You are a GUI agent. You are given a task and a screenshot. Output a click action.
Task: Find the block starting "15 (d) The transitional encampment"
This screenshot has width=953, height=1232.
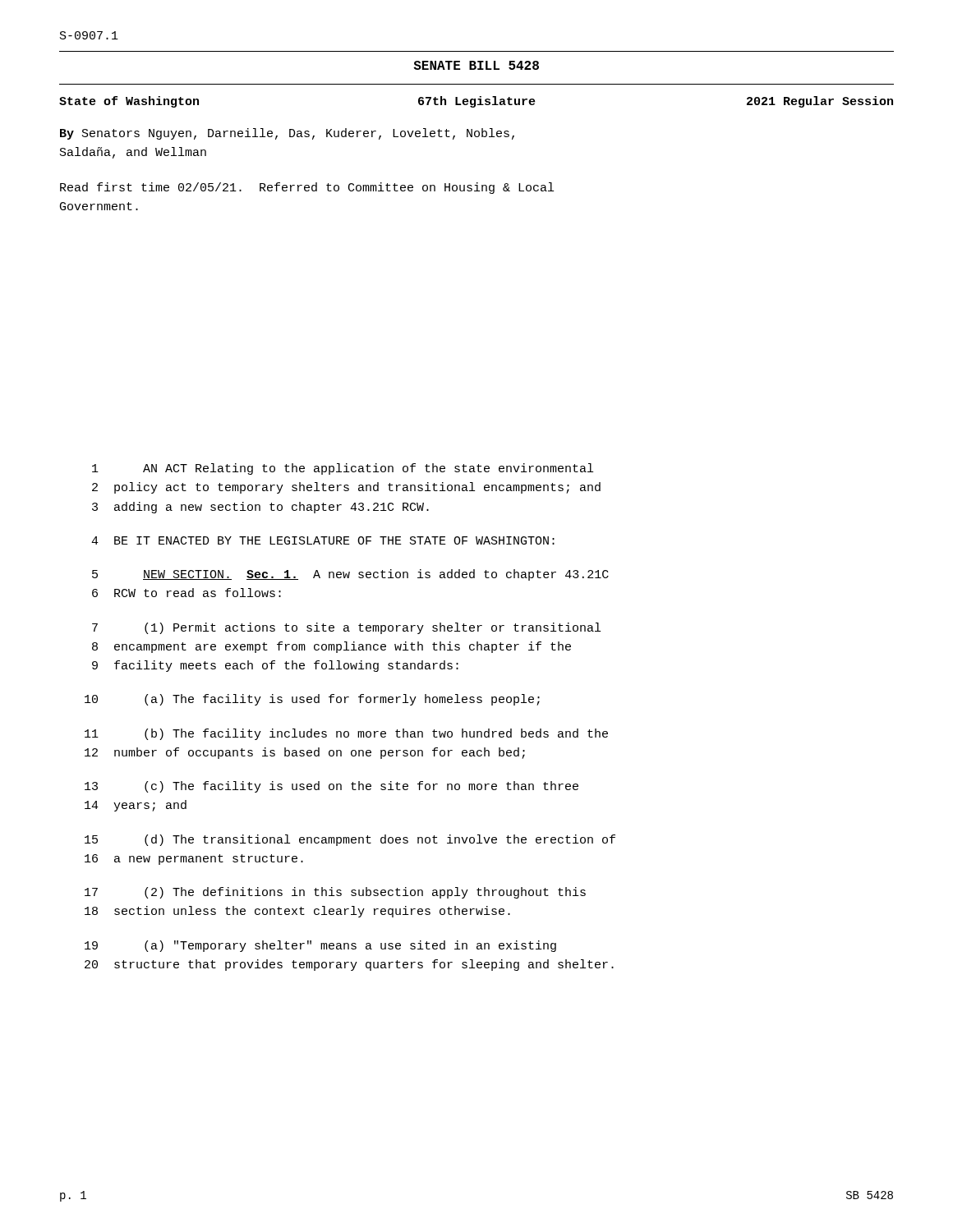[476, 840]
